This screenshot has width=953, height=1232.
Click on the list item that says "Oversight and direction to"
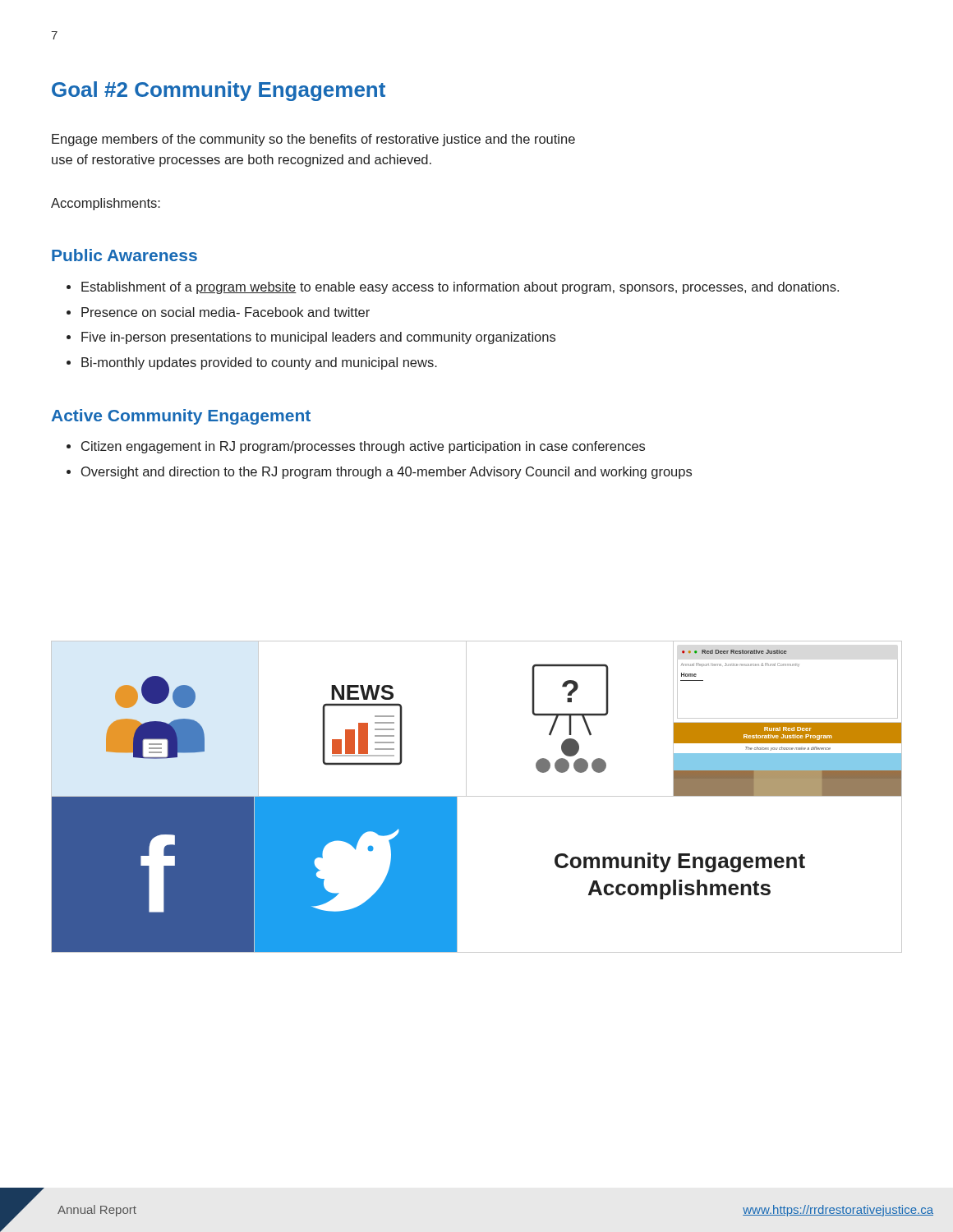[386, 471]
